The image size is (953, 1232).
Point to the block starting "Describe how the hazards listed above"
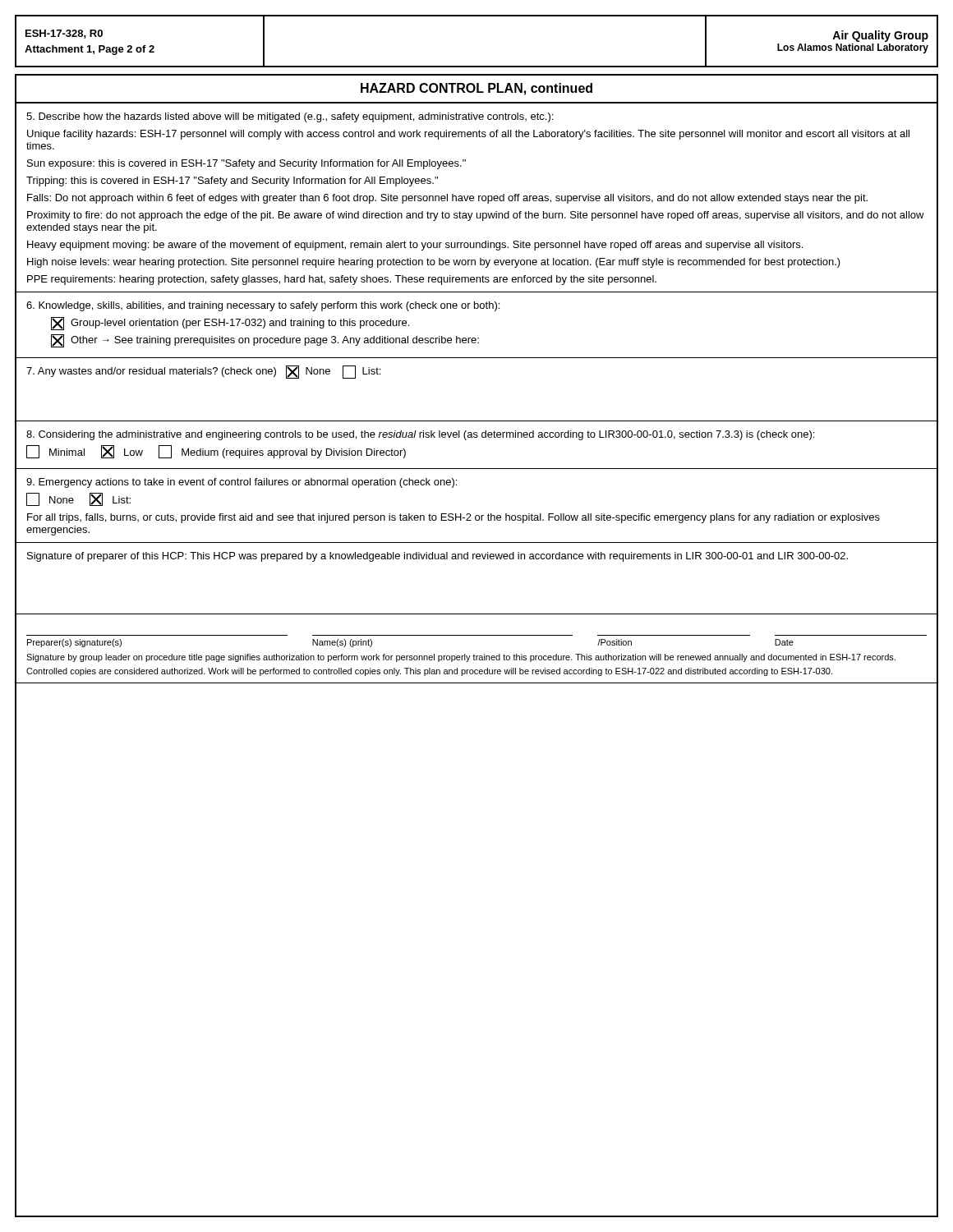476,197
